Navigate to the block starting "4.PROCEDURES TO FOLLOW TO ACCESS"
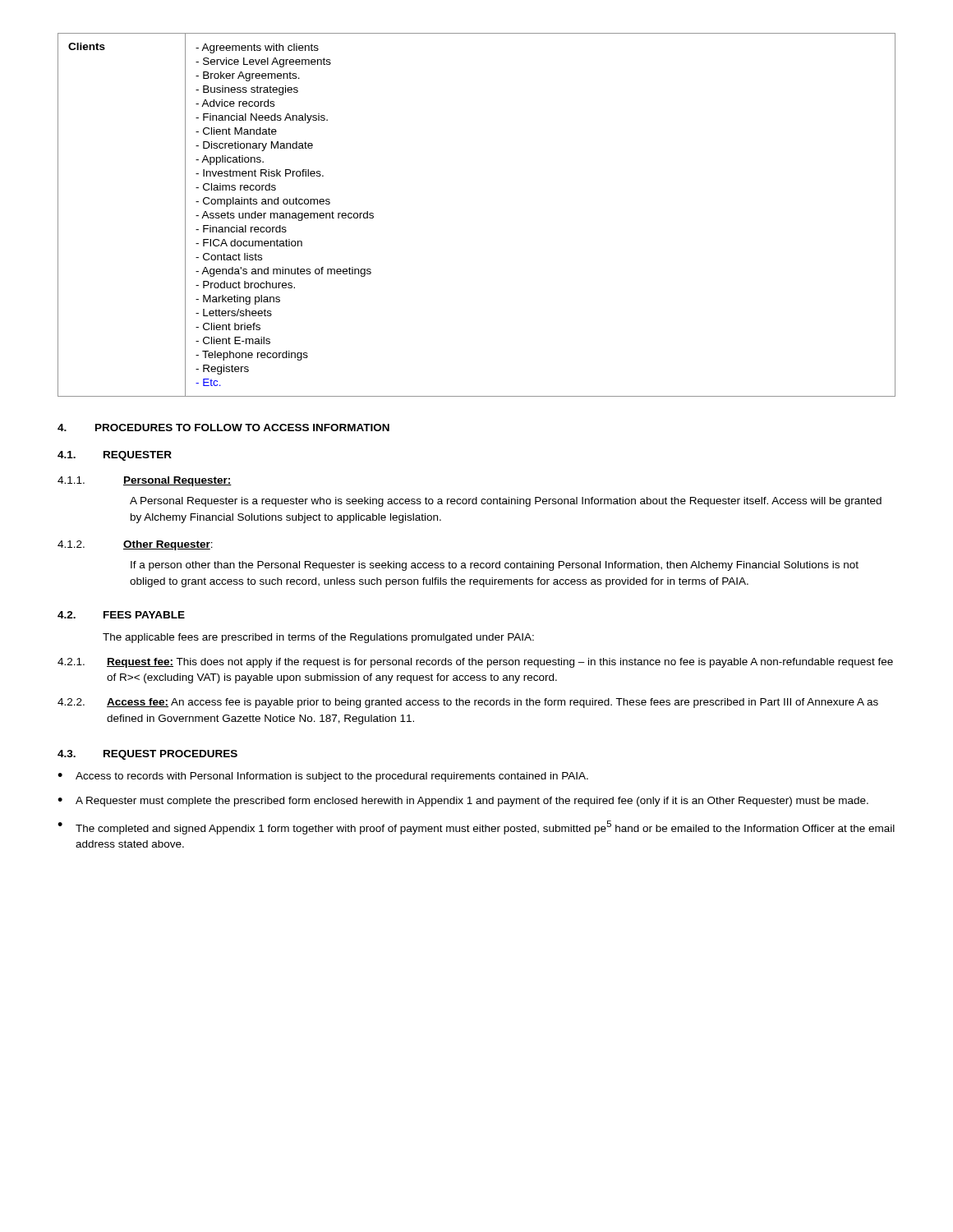Image resolution: width=953 pixels, height=1232 pixels. tap(224, 428)
